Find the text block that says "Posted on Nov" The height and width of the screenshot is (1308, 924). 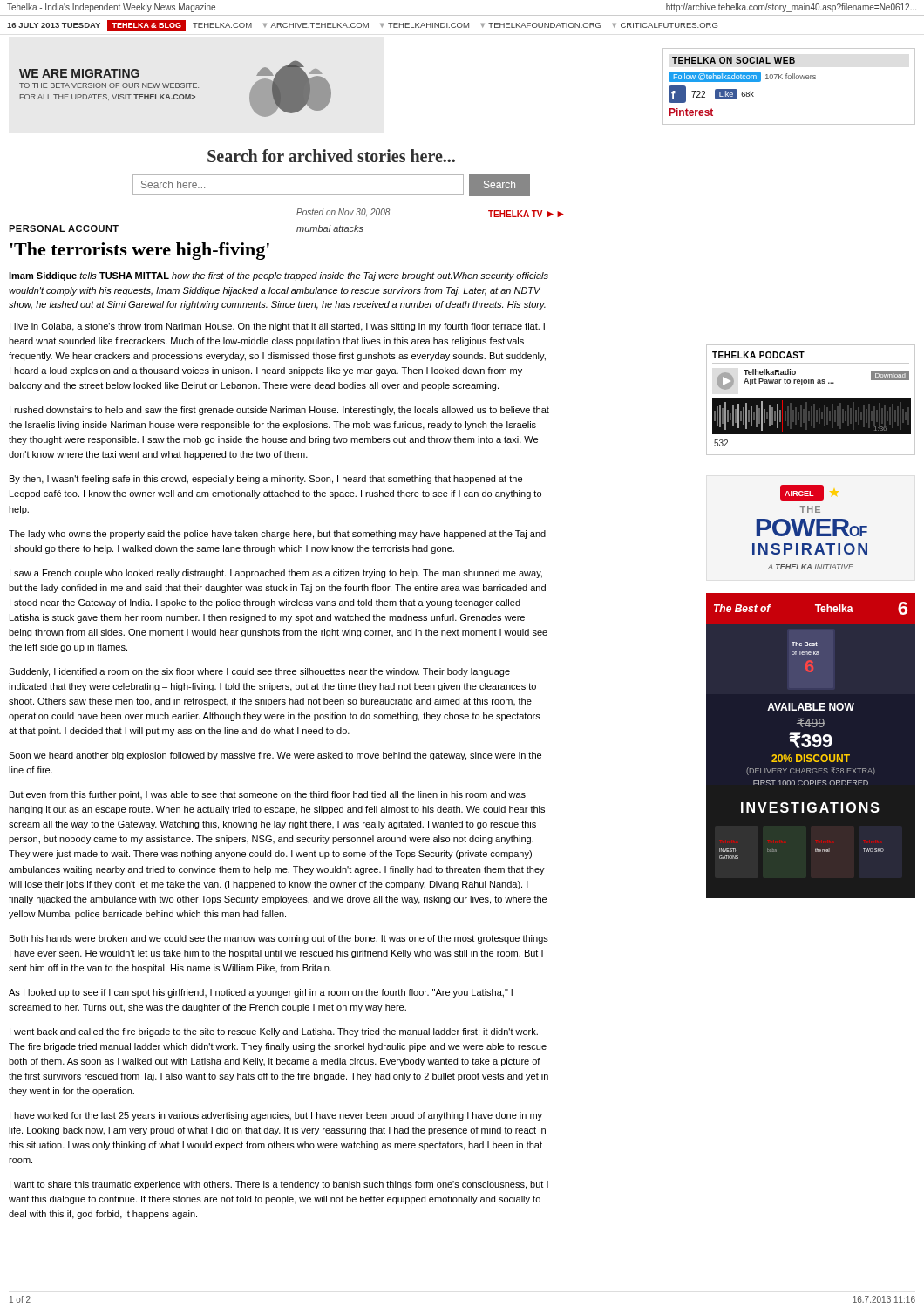(x=343, y=212)
